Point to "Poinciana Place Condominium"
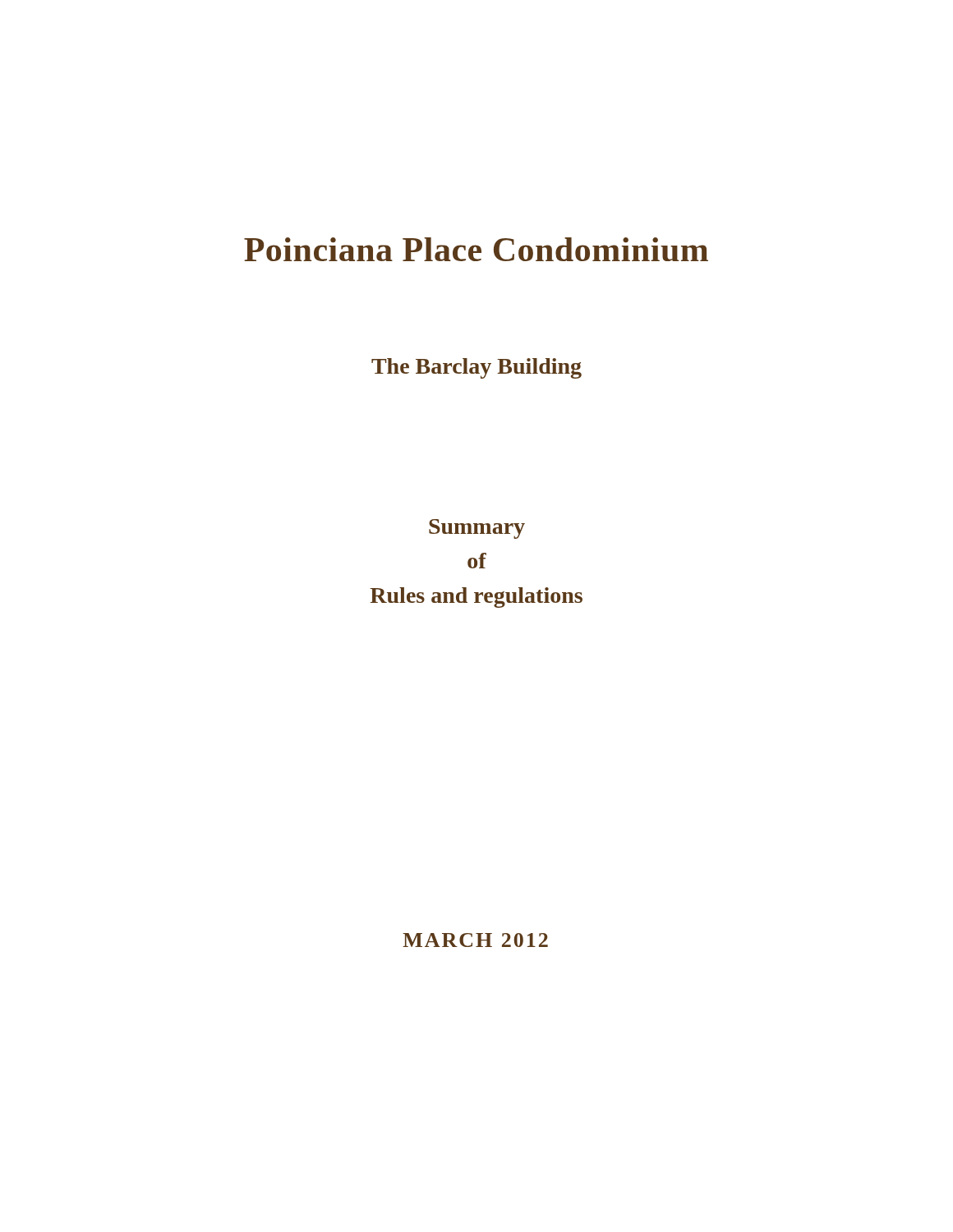 point(476,250)
